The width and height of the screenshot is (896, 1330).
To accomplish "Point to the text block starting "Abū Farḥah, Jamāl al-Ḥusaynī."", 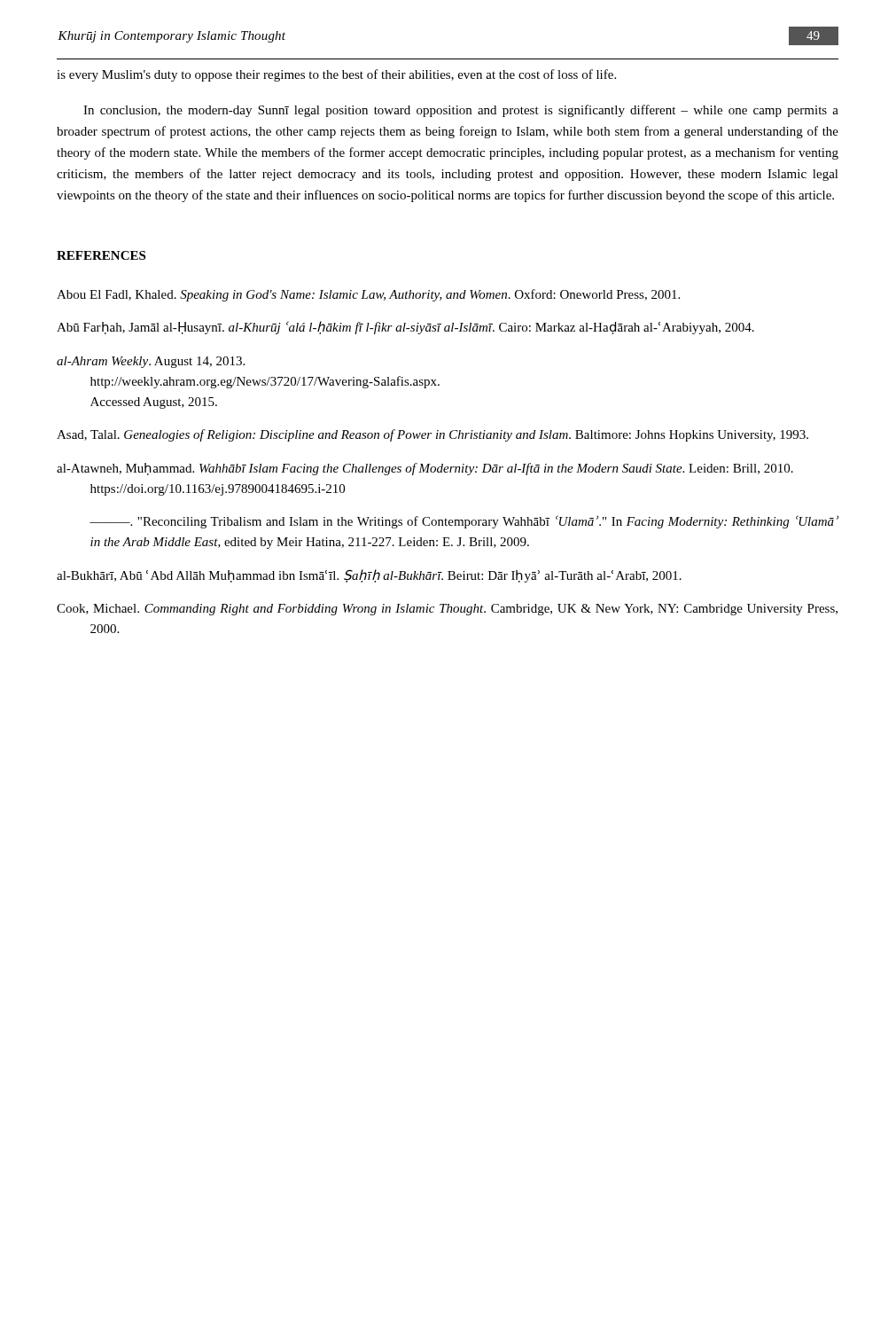I will [406, 327].
